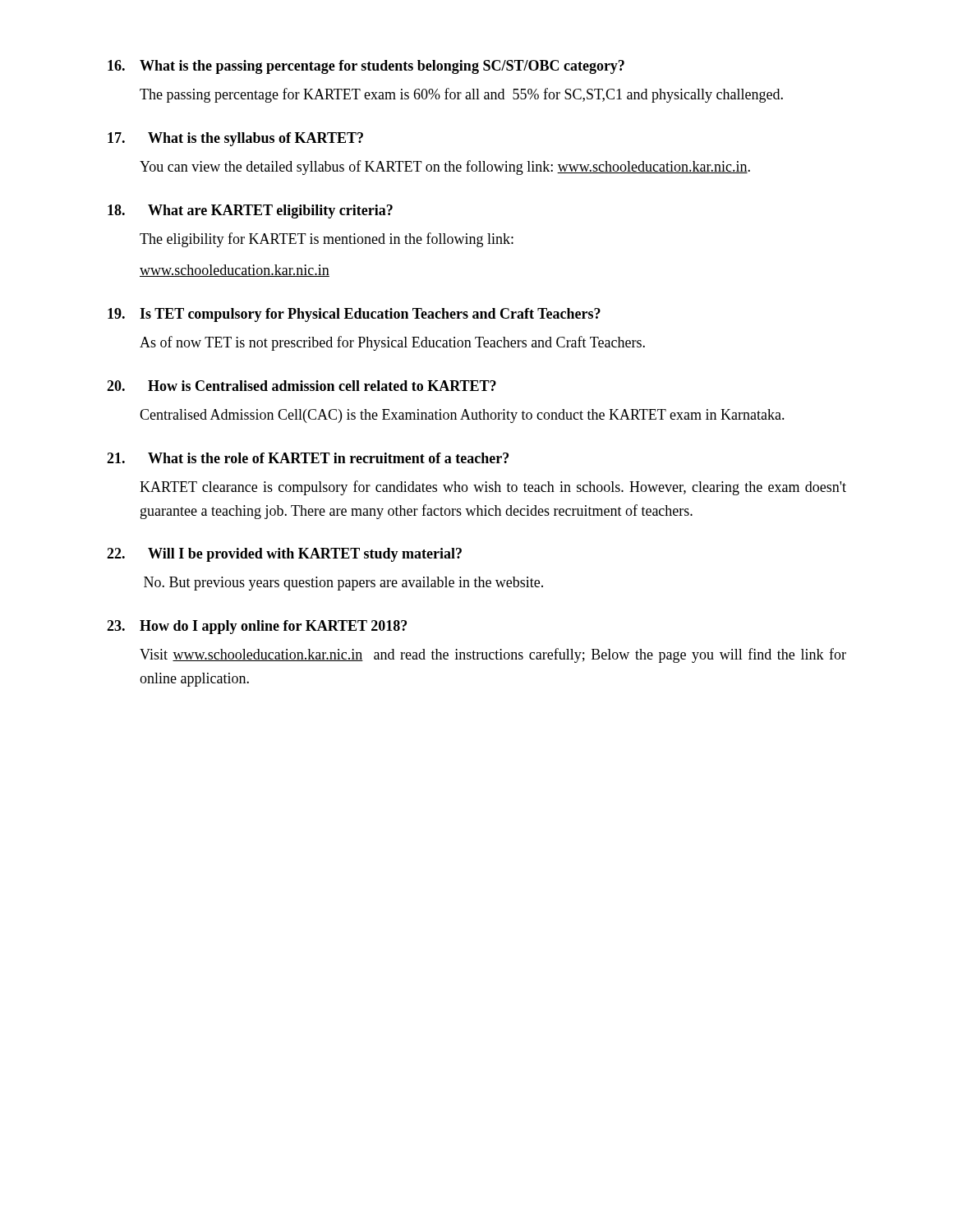Click the passage that begins "The eligibility for KARTET is mentioned"
953x1232 pixels.
click(x=327, y=239)
